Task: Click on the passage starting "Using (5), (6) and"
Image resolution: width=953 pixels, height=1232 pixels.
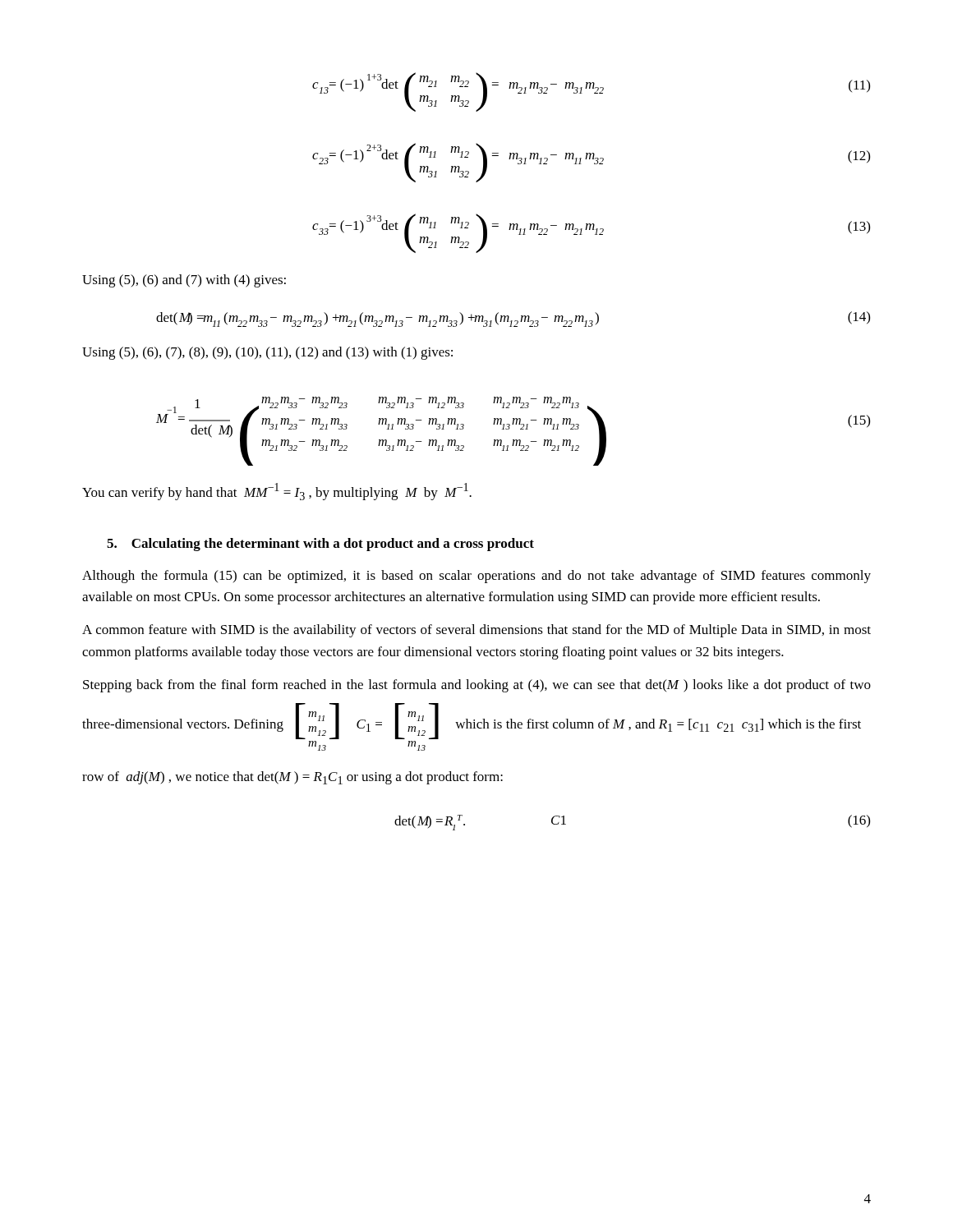Action: pos(185,280)
